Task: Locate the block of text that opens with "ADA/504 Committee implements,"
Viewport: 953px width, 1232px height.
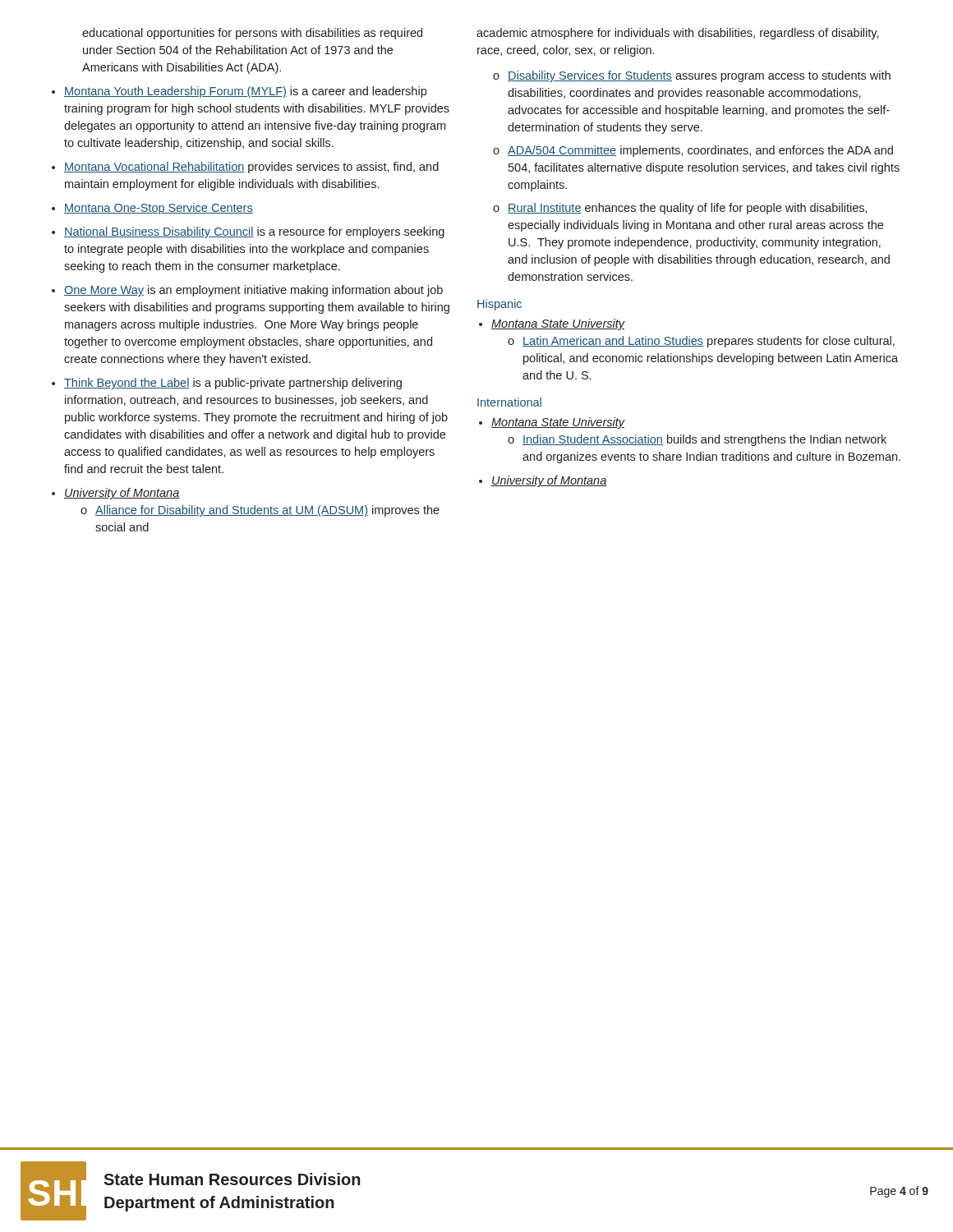Action: click(704, 168)
